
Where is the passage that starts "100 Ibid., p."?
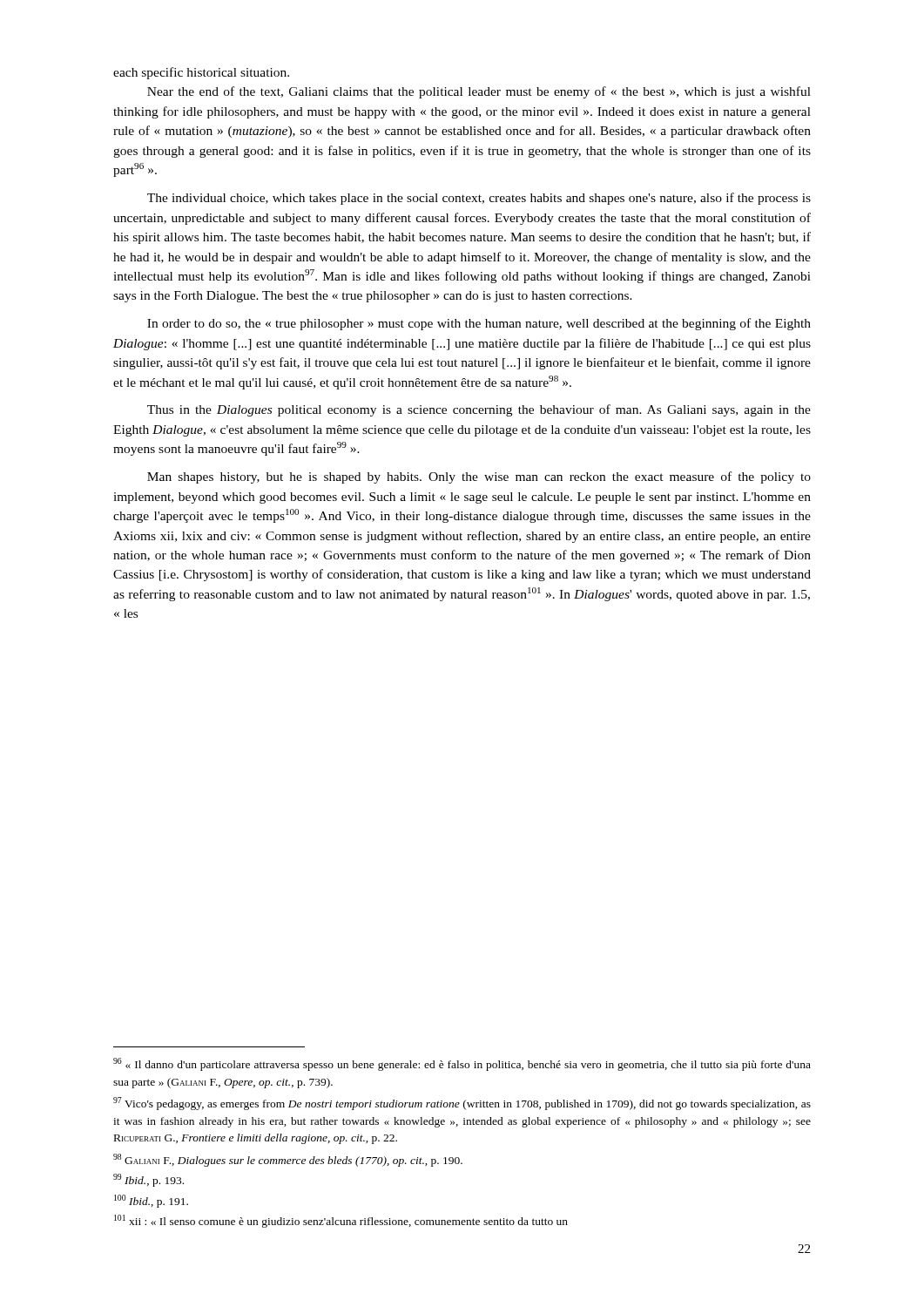pyautogui.click(x=151, y=1200)
